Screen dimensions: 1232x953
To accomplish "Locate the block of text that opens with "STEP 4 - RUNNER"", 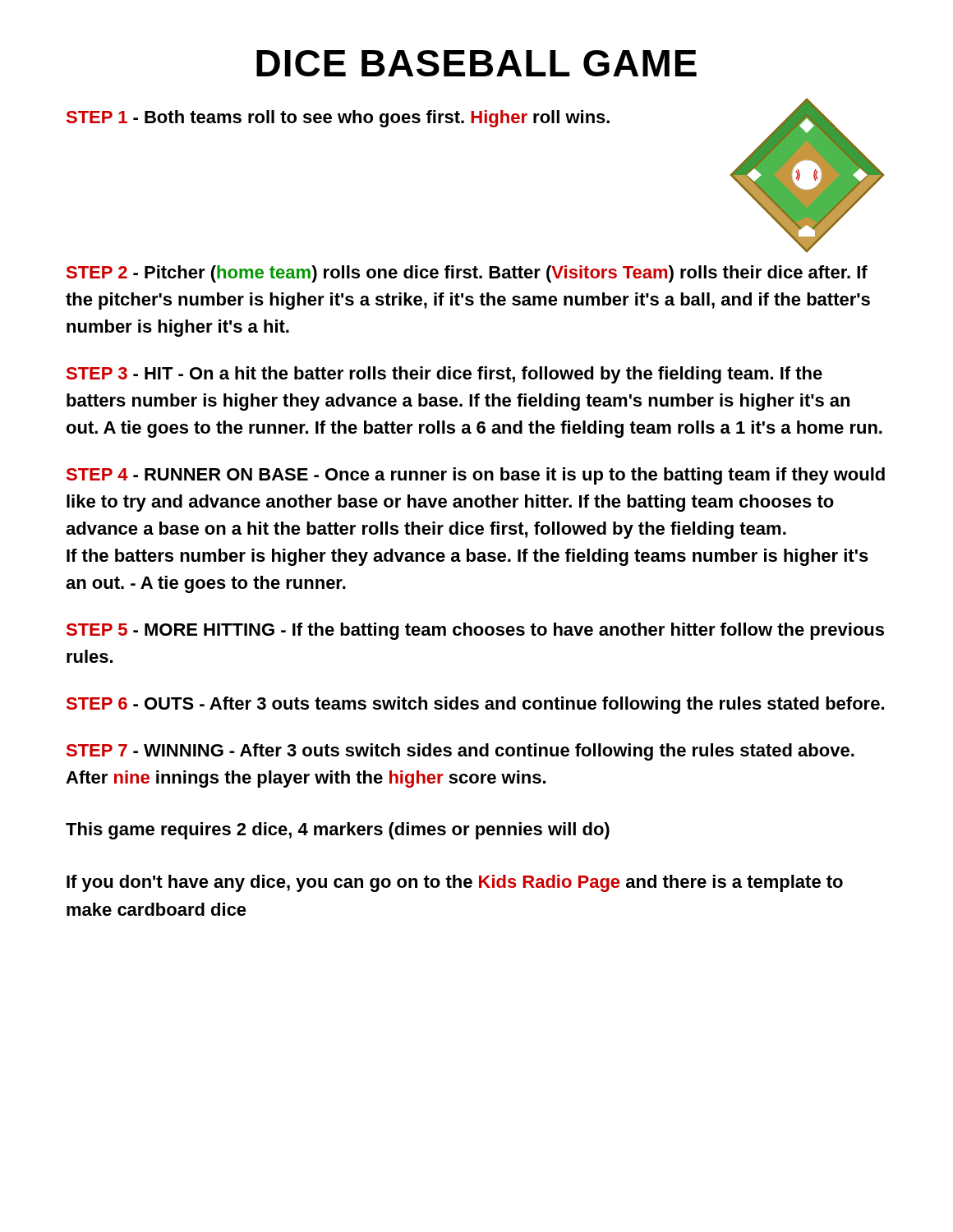I will [476, 529].
